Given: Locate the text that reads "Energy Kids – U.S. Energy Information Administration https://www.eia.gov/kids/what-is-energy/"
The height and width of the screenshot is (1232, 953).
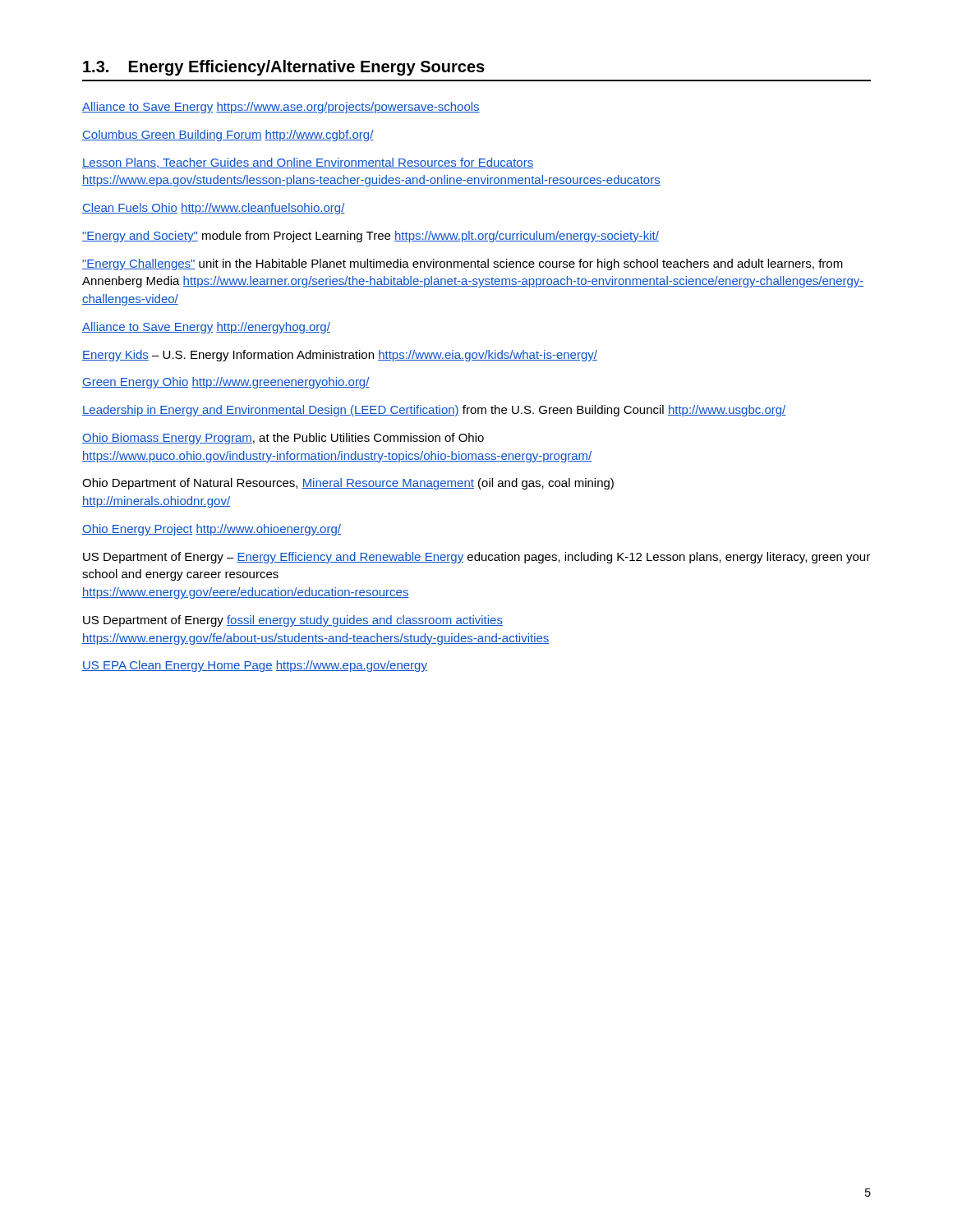Looking at the screenshot, I should tap(340, 354).
